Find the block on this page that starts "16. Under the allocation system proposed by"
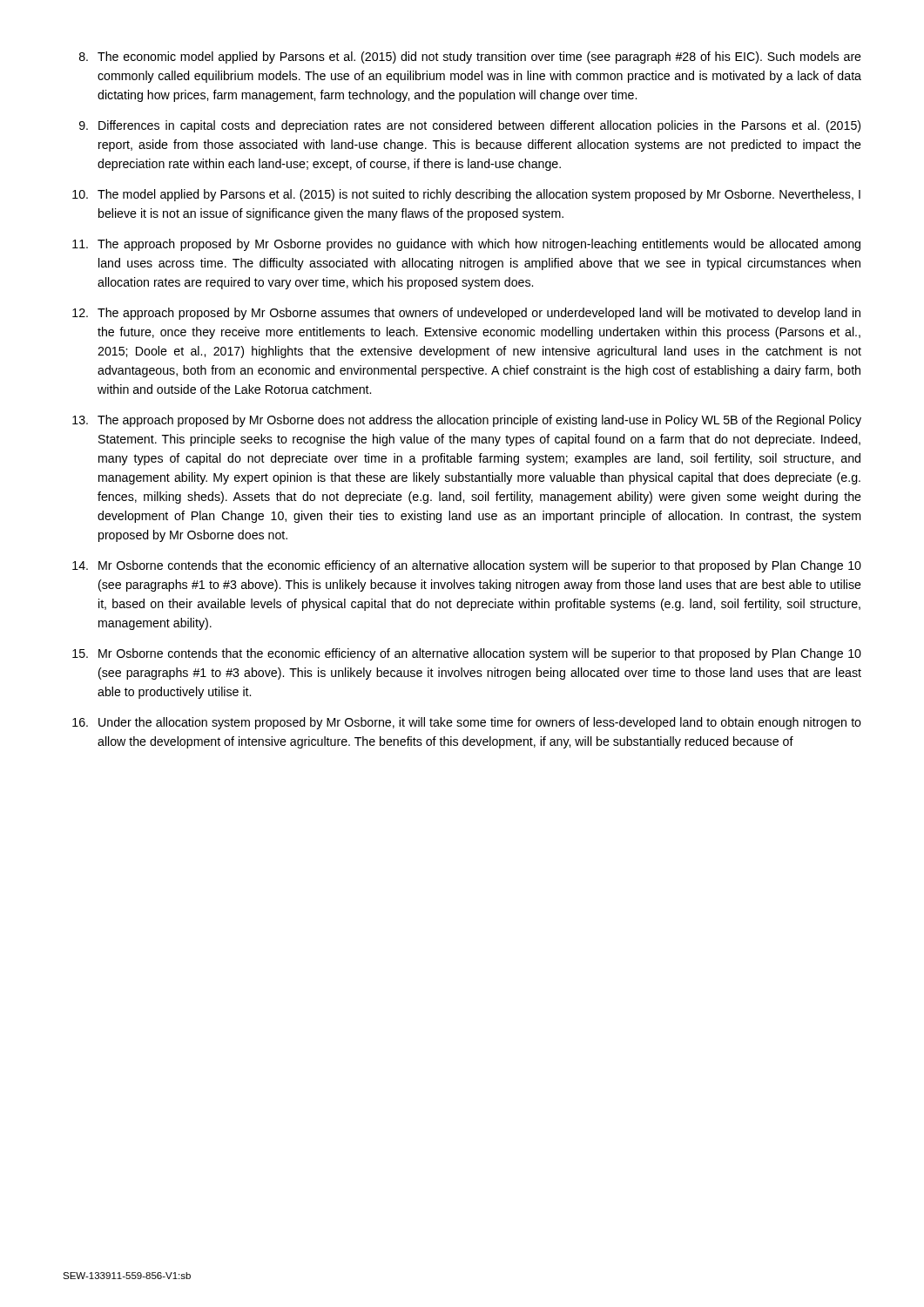Image resolution: width=924 pixels, height=1307 pixels. pyautogui.click(x=462, y=732)
